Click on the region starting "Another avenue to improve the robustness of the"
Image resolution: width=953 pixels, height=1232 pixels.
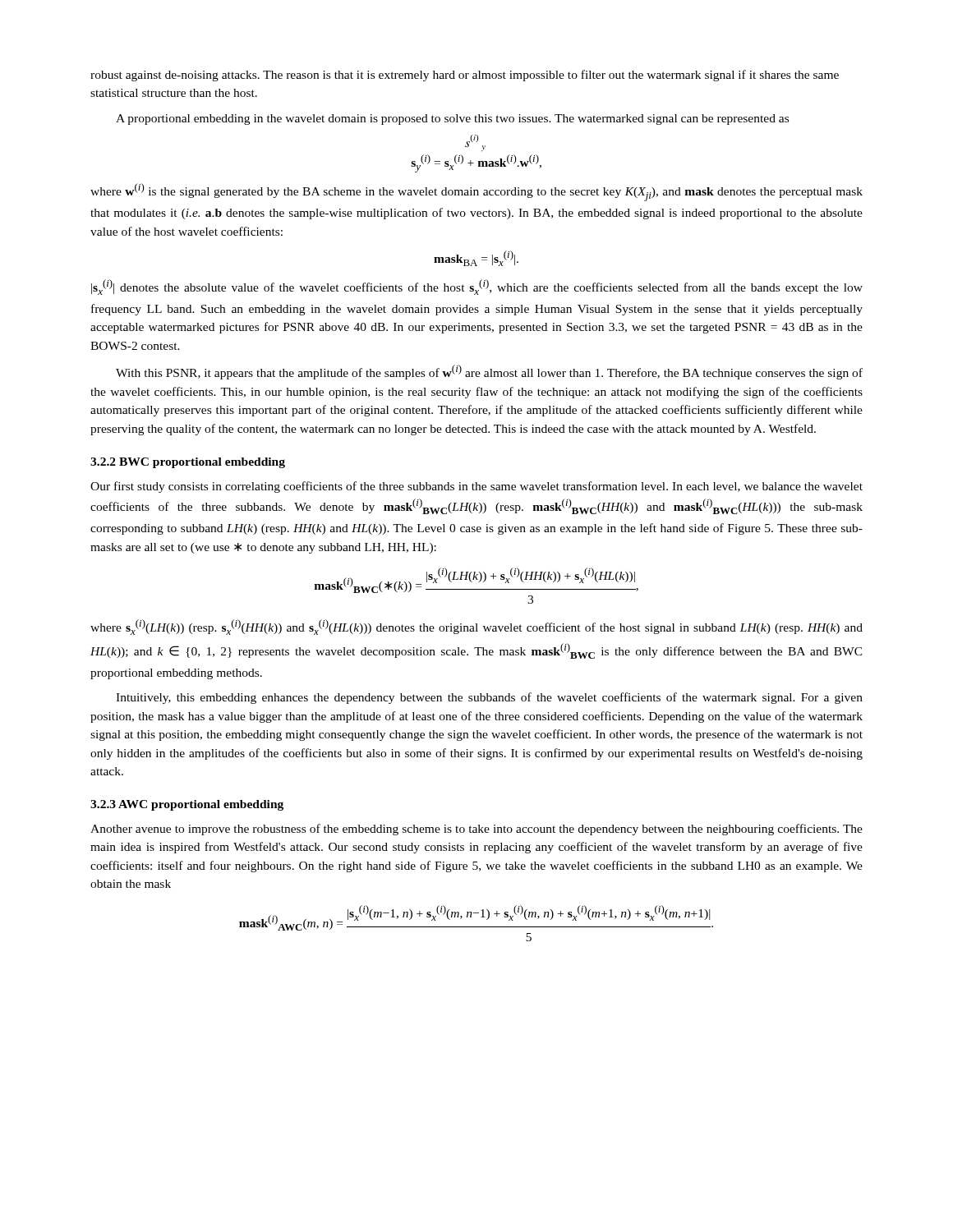(476, 856)
